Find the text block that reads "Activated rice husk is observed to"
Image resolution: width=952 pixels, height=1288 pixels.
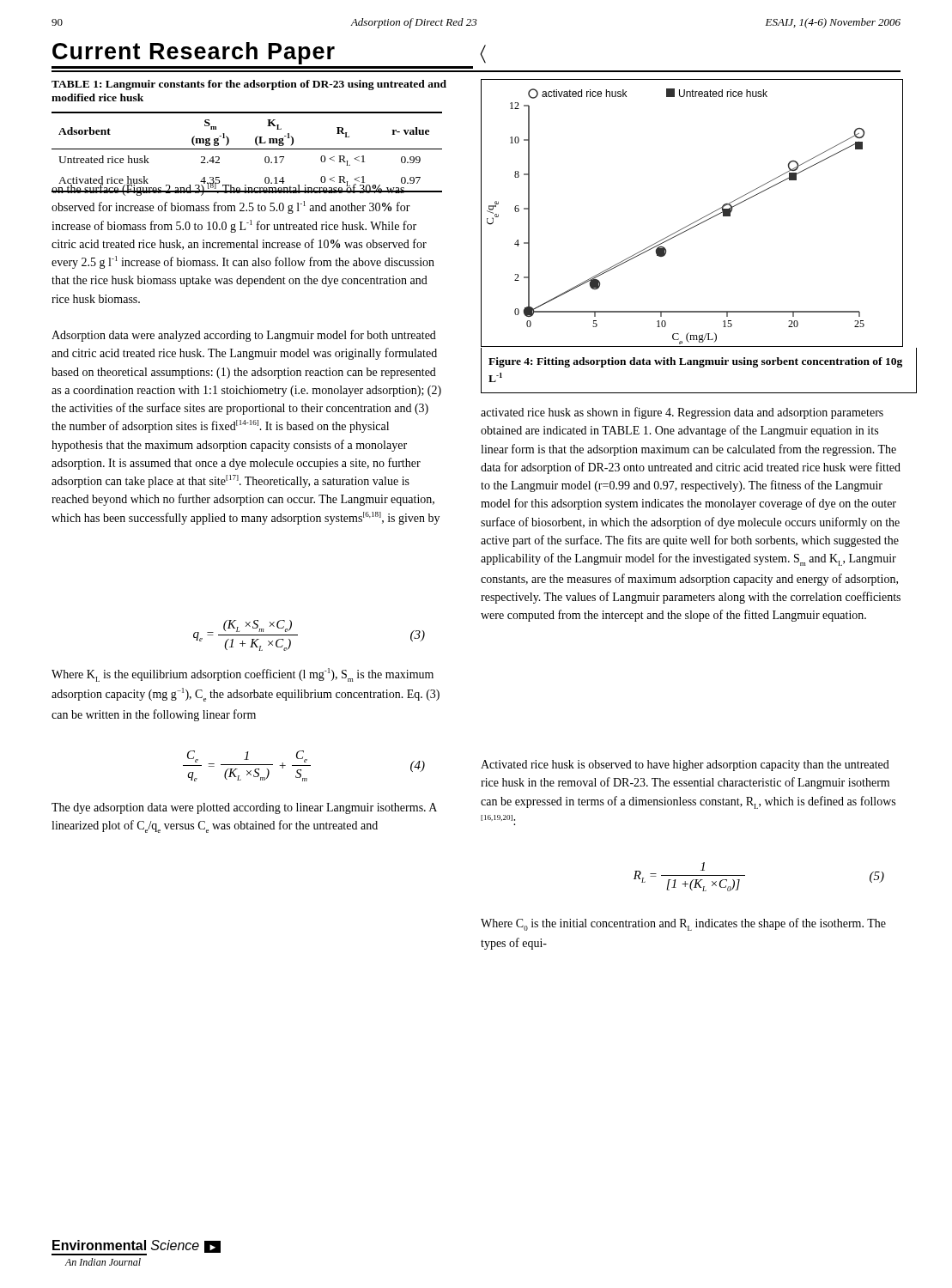pos(688,793)
